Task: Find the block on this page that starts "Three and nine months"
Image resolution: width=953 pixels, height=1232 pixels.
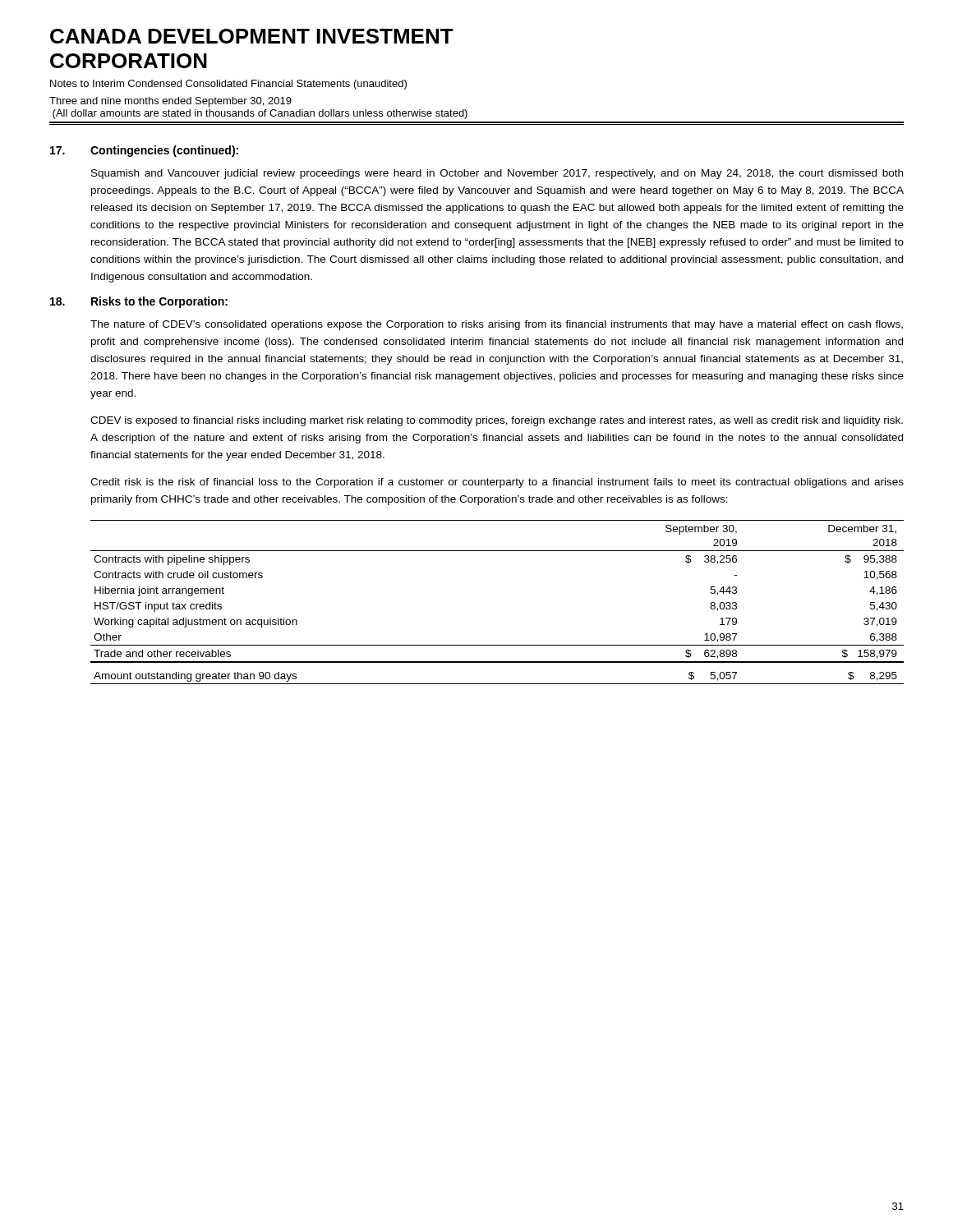Action: (x=476, y=107)
